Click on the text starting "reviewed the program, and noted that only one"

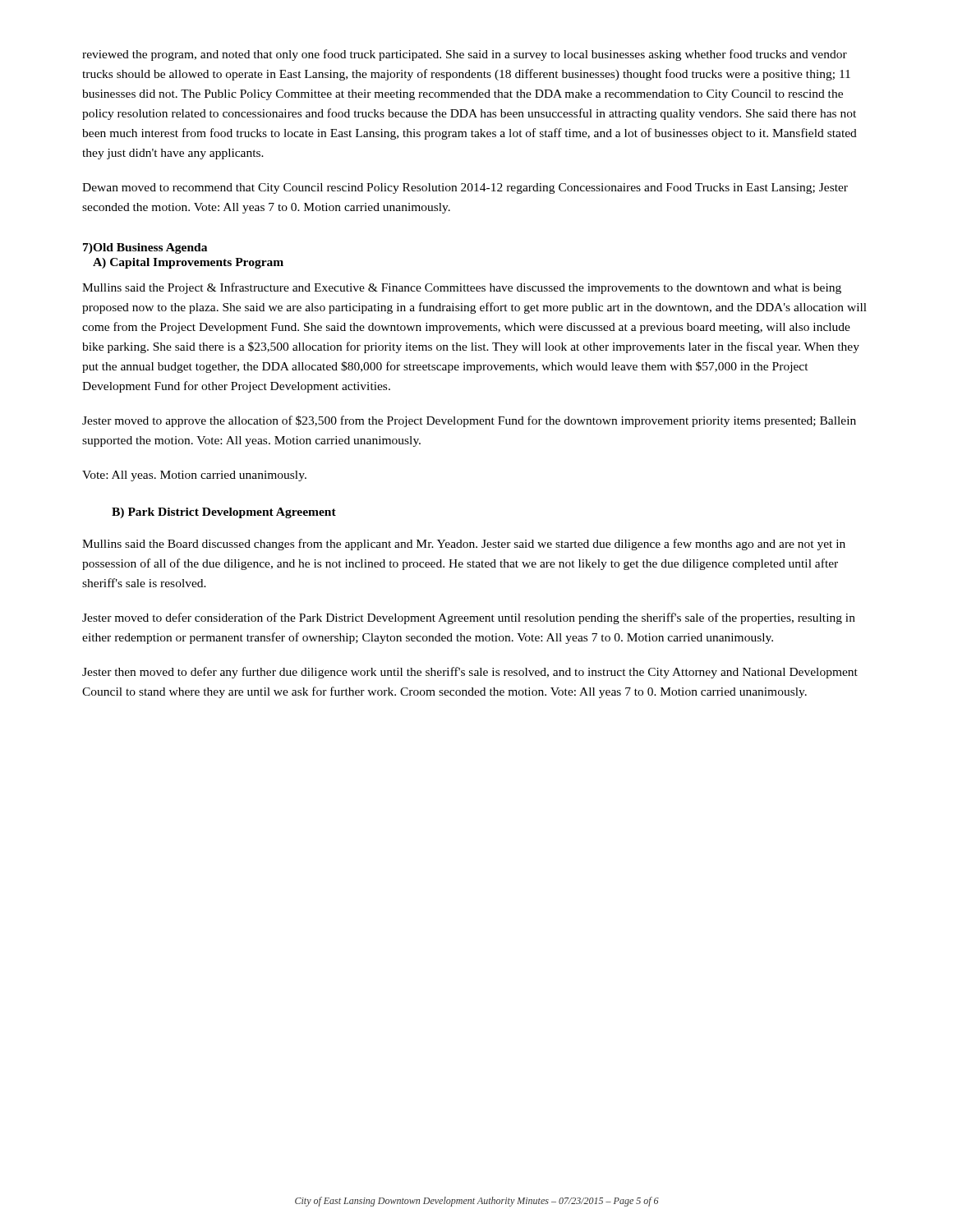[x=469, y=103]
